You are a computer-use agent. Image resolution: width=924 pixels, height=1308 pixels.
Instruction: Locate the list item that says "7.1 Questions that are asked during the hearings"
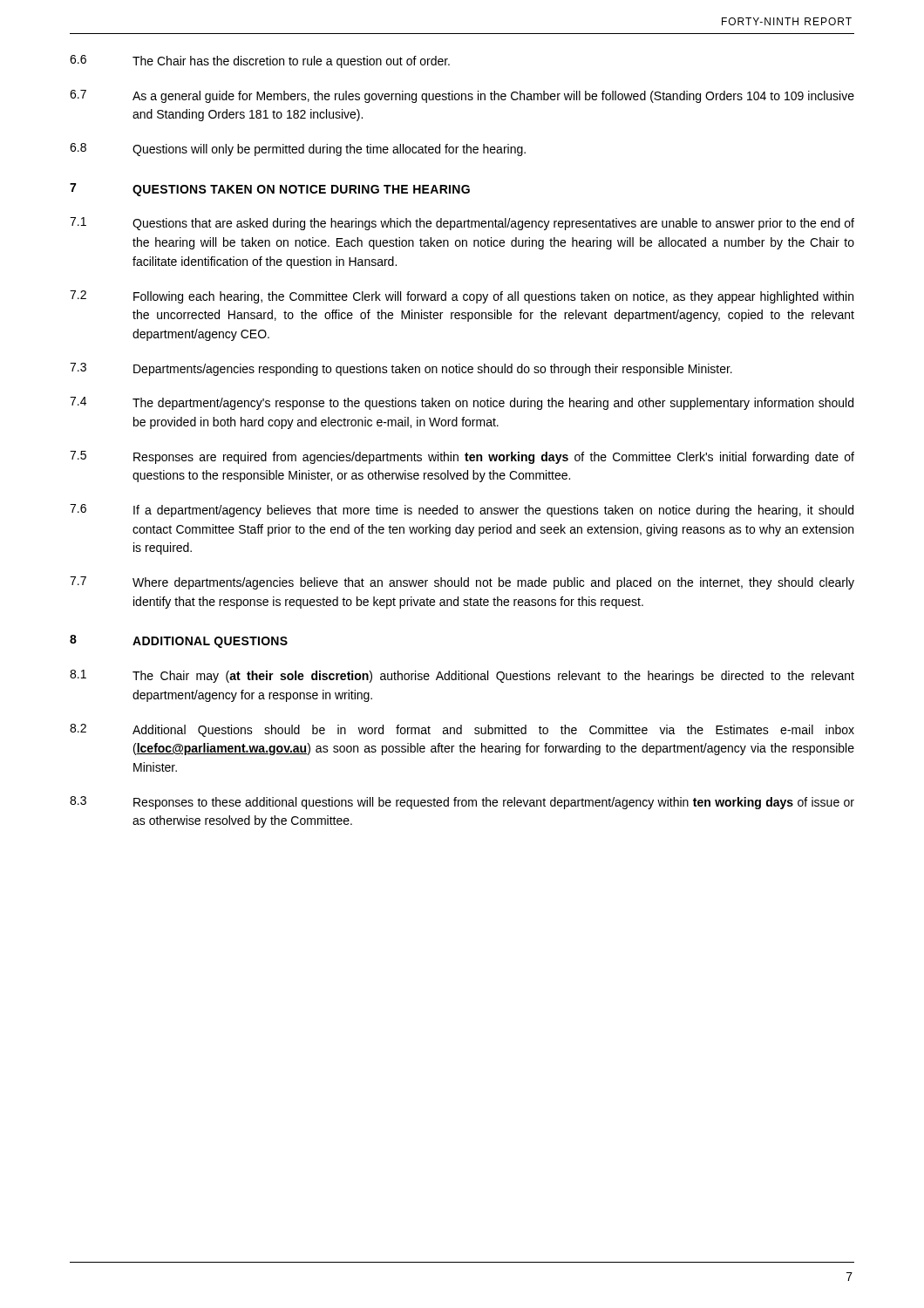(x=462, y=243)
